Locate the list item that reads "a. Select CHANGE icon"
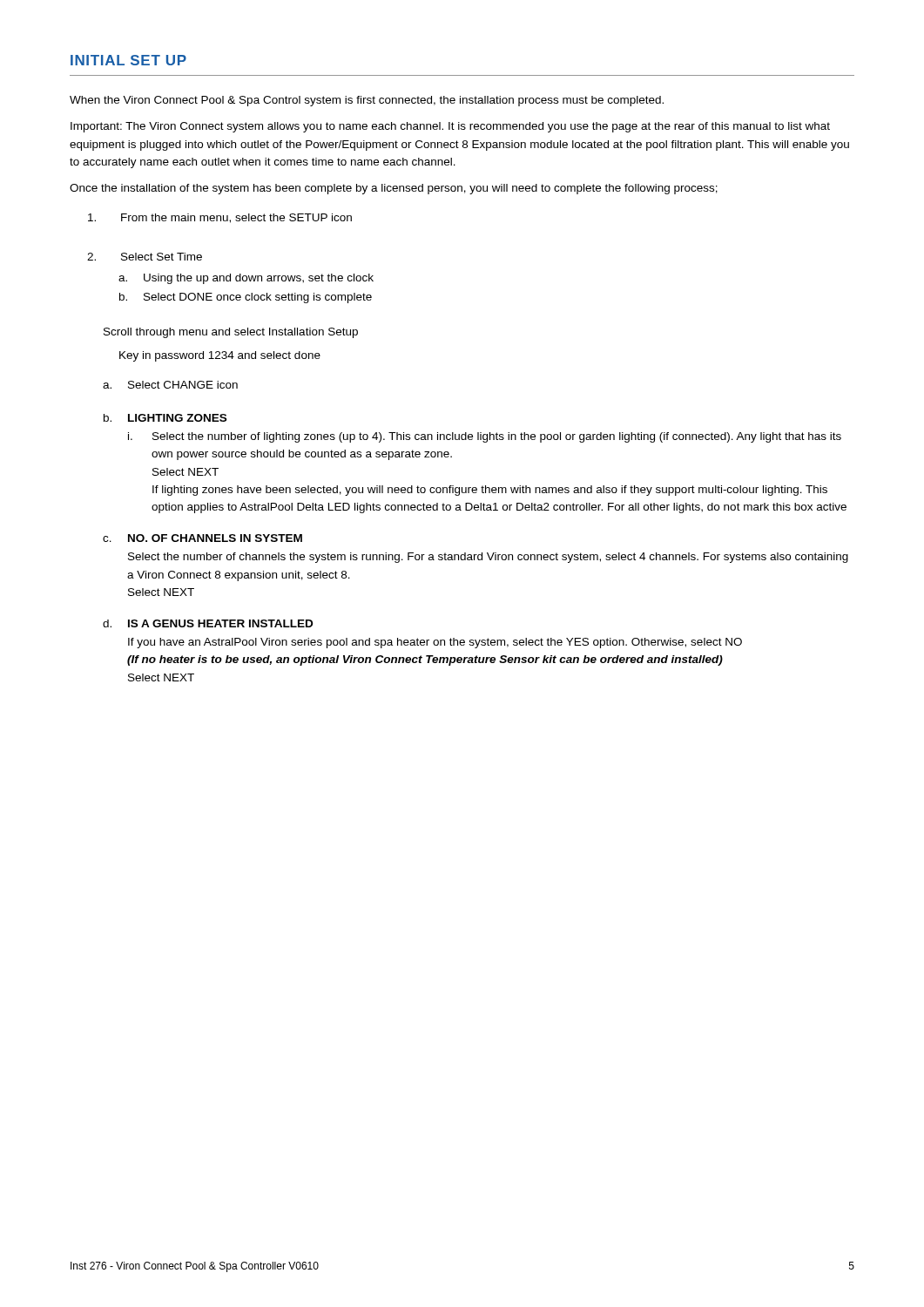Viewport: 924px width, 1307px height. click(170, 385)
